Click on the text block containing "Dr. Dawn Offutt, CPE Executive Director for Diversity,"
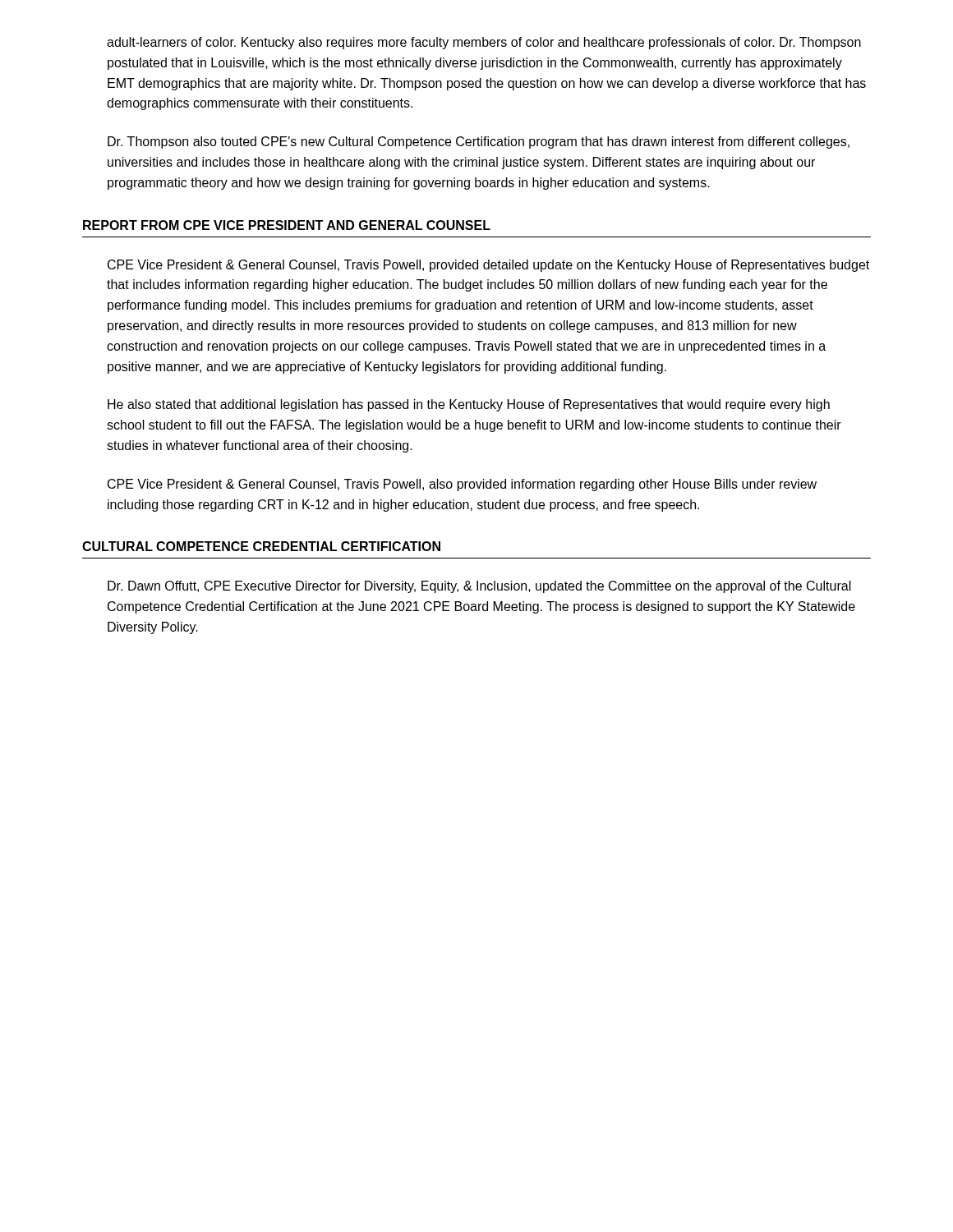The image size is (953, 1232). pos(481,607)
